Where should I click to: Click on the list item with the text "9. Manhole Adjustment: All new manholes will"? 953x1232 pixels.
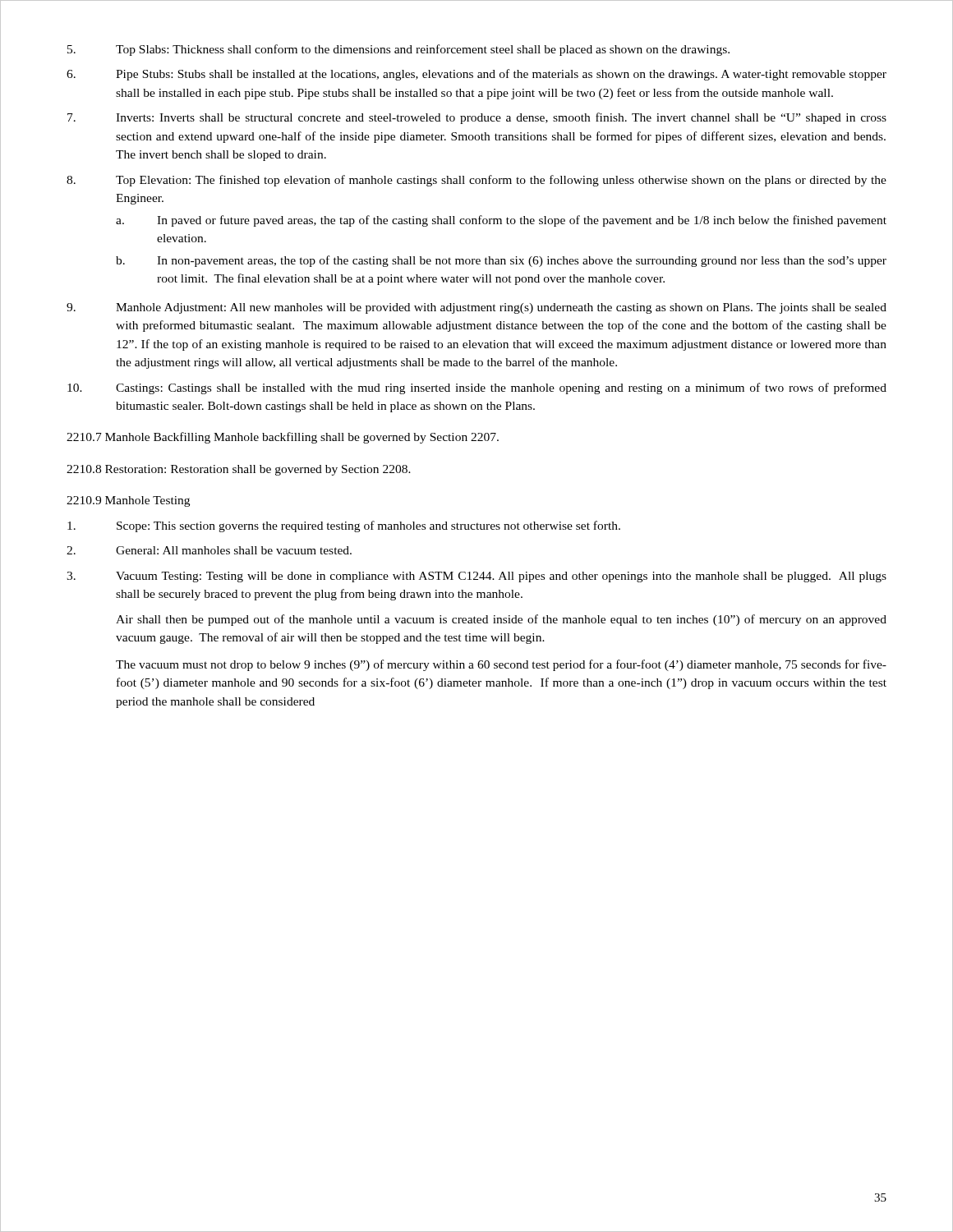tap(476, 335)
